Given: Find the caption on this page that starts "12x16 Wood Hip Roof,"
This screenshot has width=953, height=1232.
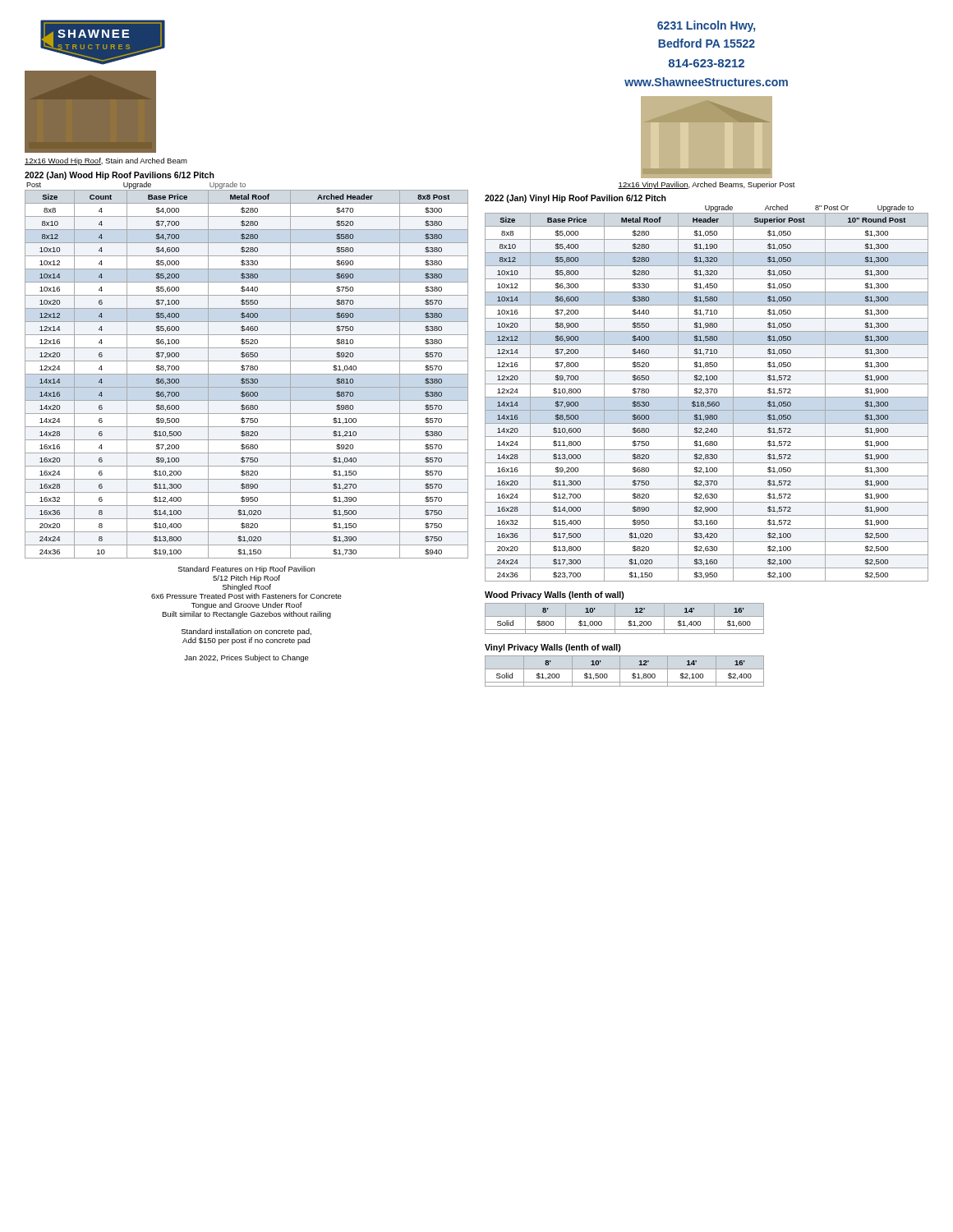Looking at the screenshot, I should click(106, 161).
